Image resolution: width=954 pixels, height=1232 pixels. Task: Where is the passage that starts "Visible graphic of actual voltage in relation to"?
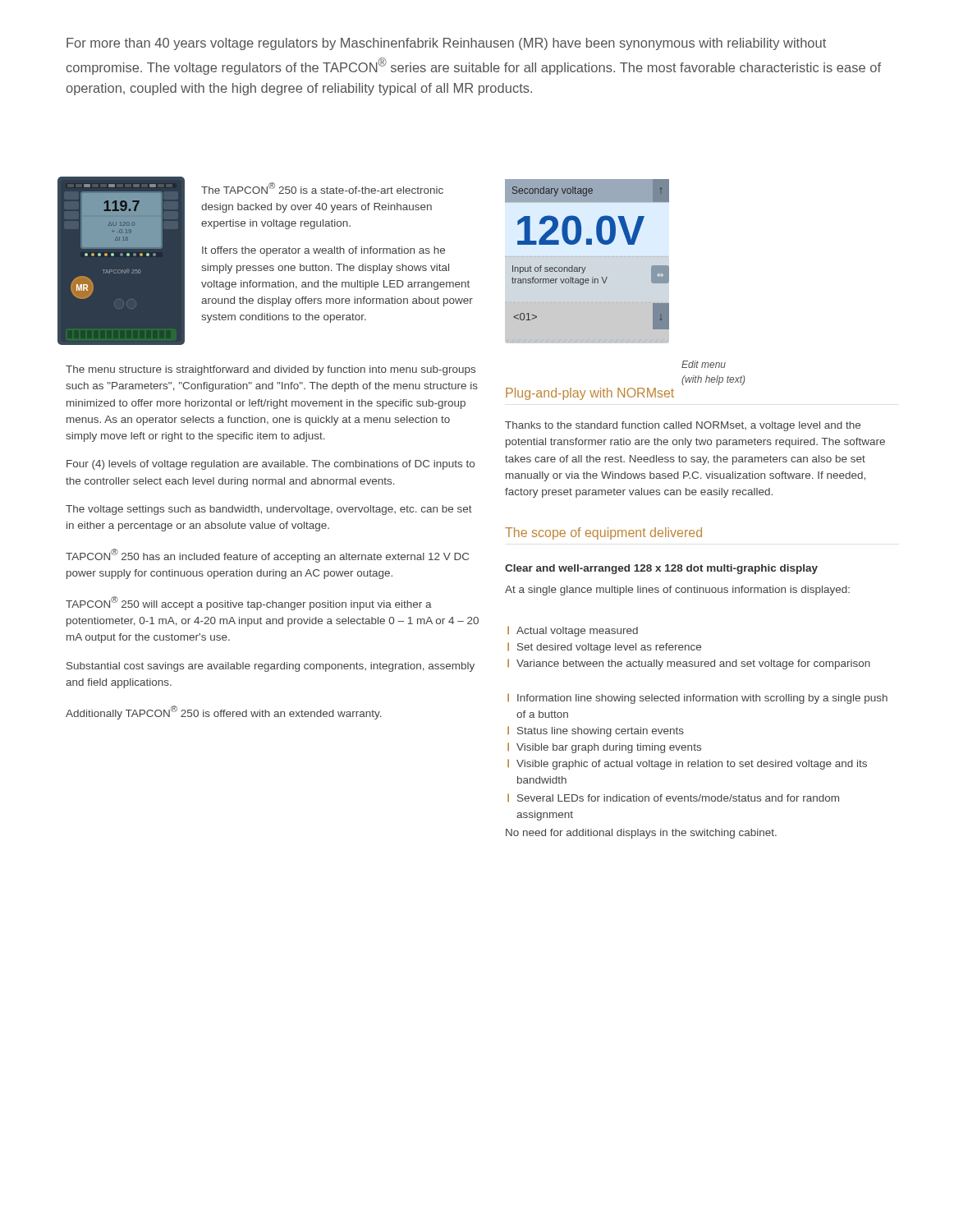coord(702,772)
